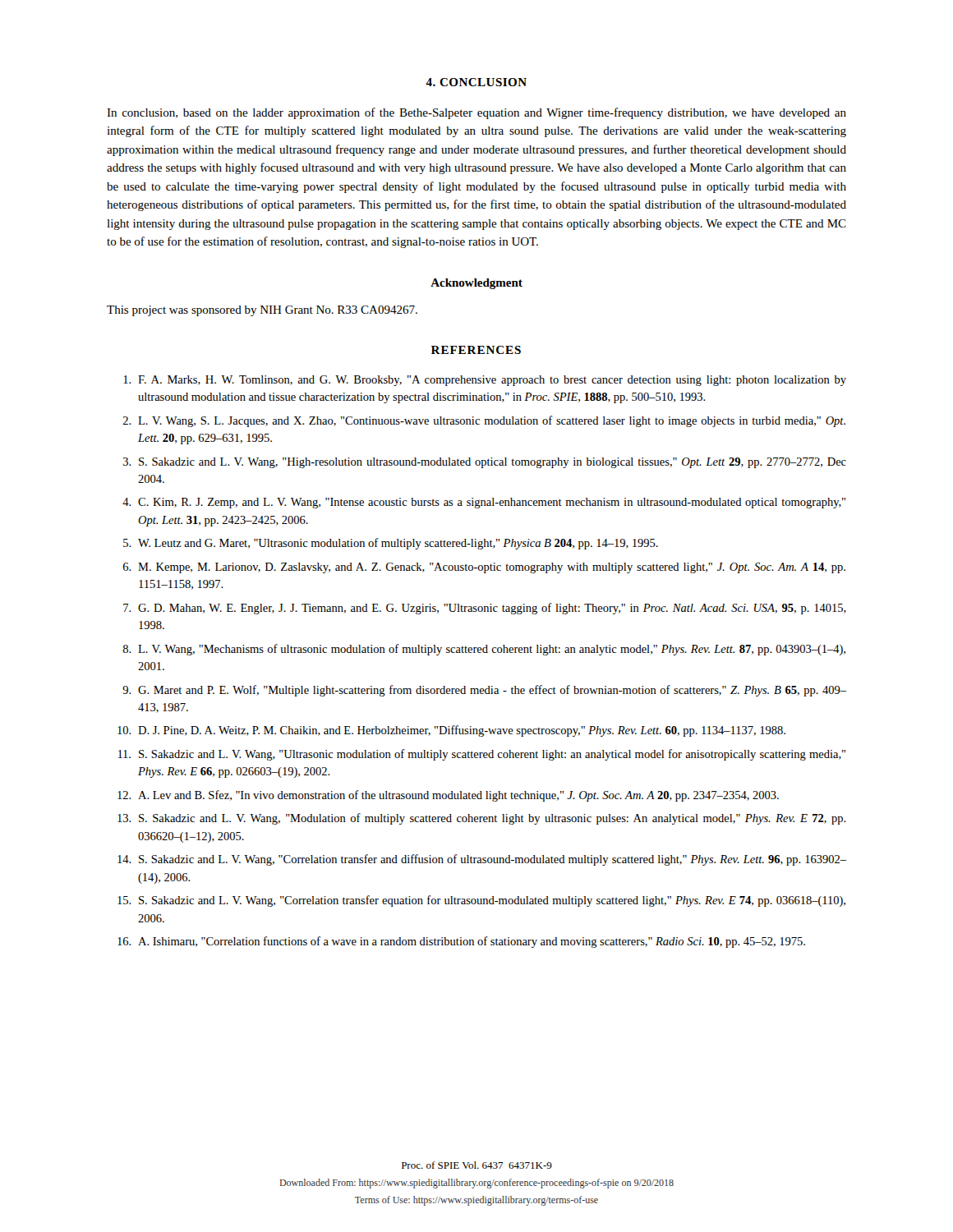Viewport: 953px width, 1232px height.
Task: Click on the block starting "In conclusion, based on"
Action: coord(476,177)
